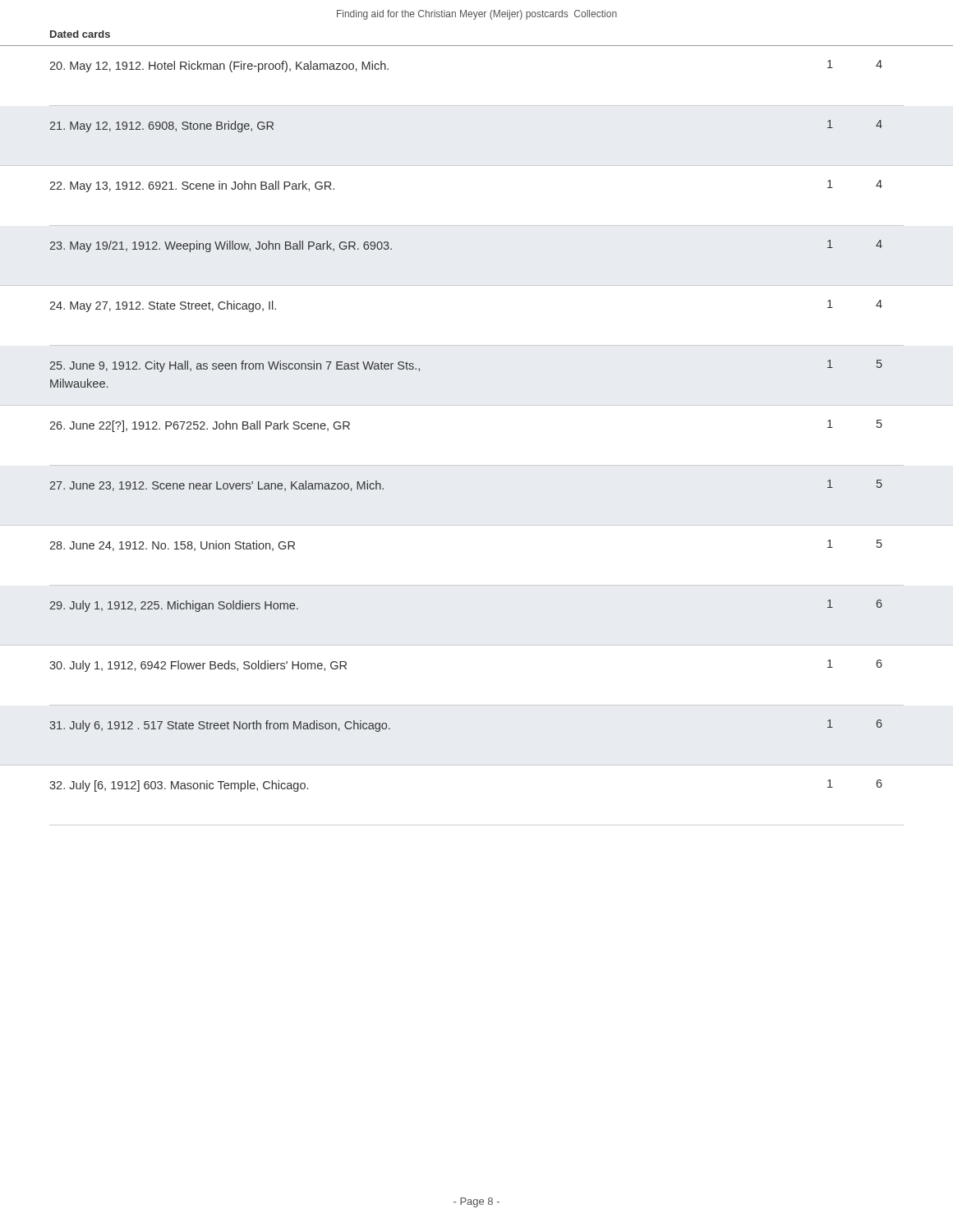Find the block on this page that starts "22. May 13,"
953x1232 pixels.
pos(188,186)
